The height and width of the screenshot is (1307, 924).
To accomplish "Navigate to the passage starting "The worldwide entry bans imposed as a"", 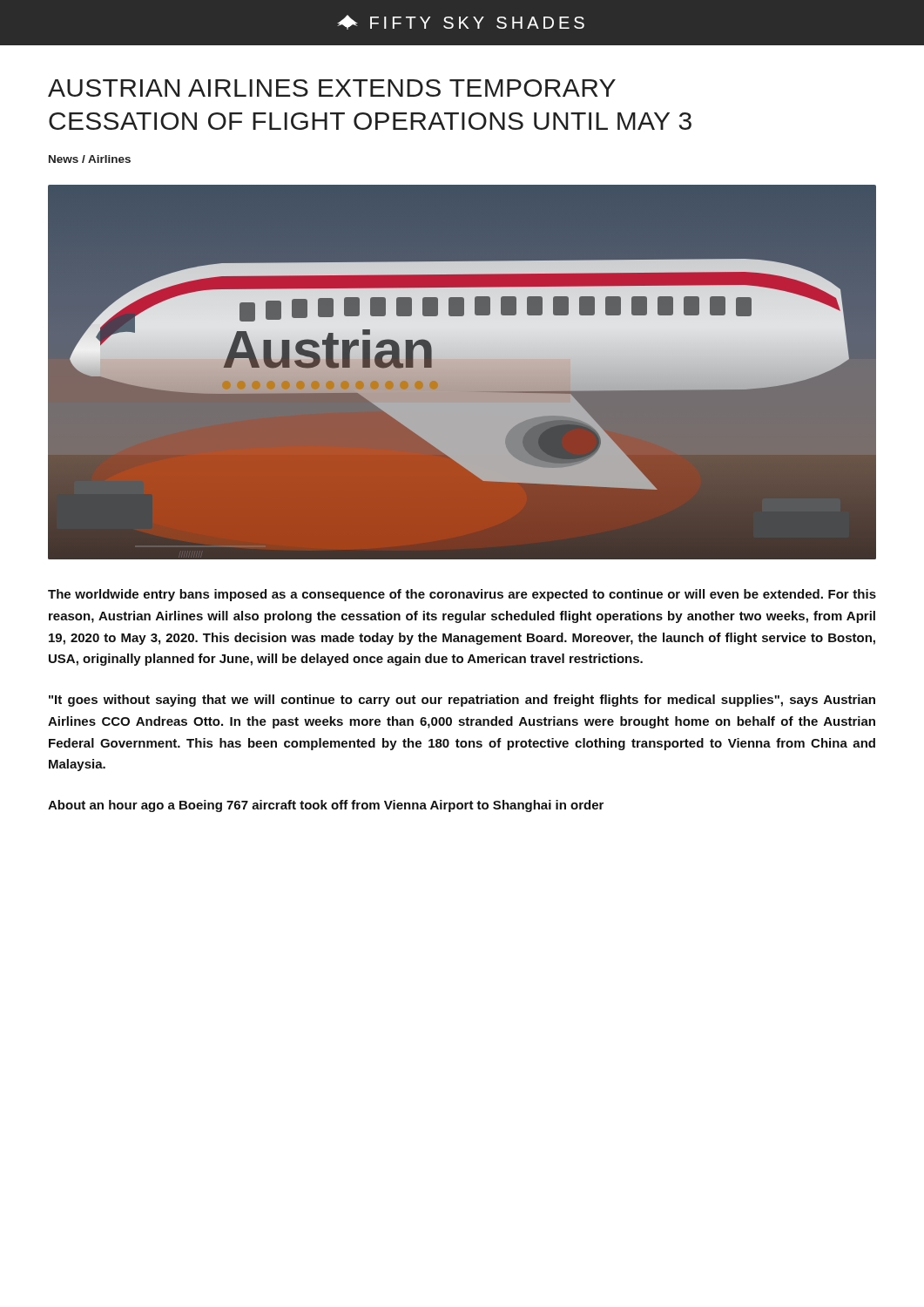I will tap(462, 626).
